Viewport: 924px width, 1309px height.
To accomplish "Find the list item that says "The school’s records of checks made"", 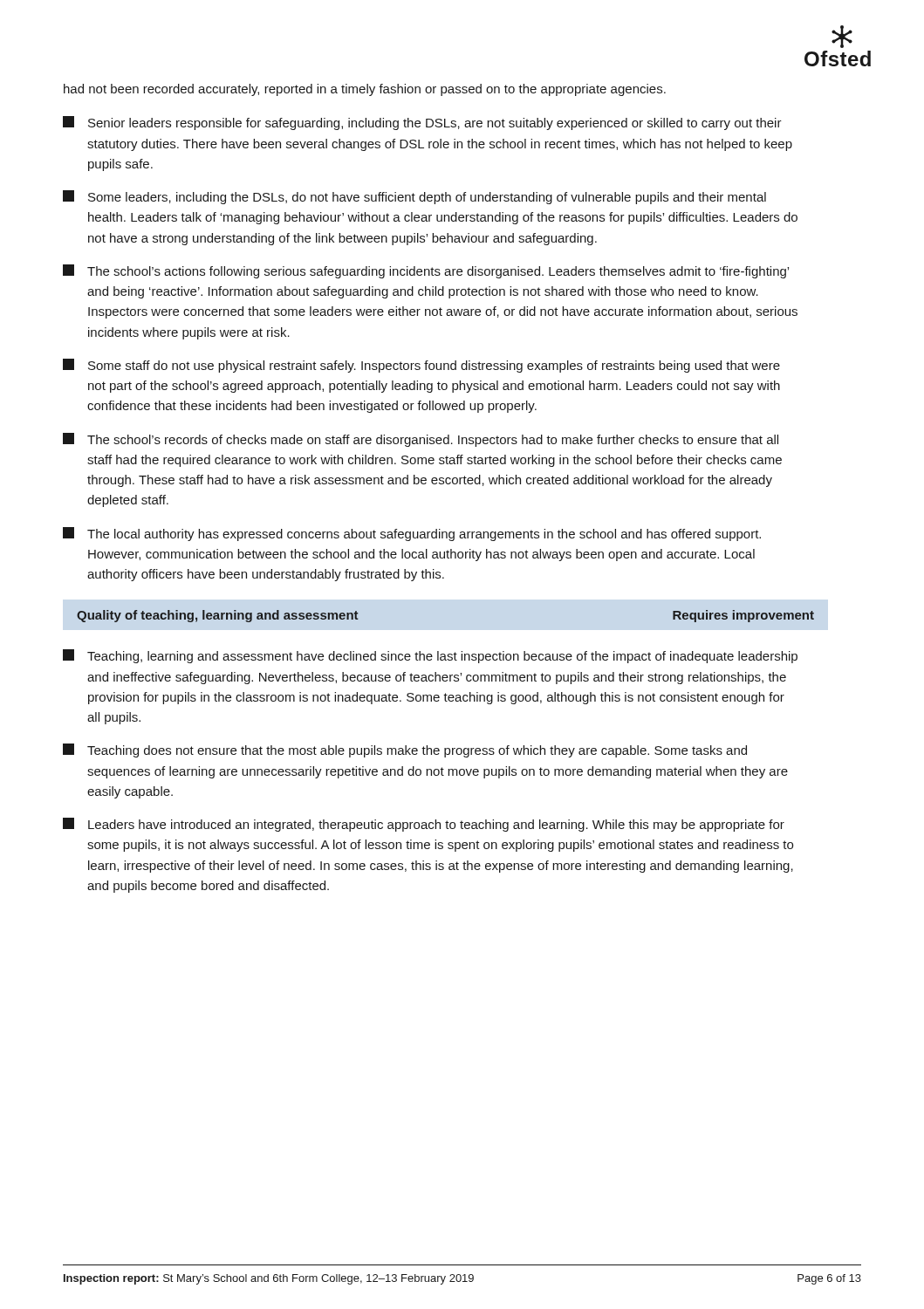I will (x=431, y=470).
